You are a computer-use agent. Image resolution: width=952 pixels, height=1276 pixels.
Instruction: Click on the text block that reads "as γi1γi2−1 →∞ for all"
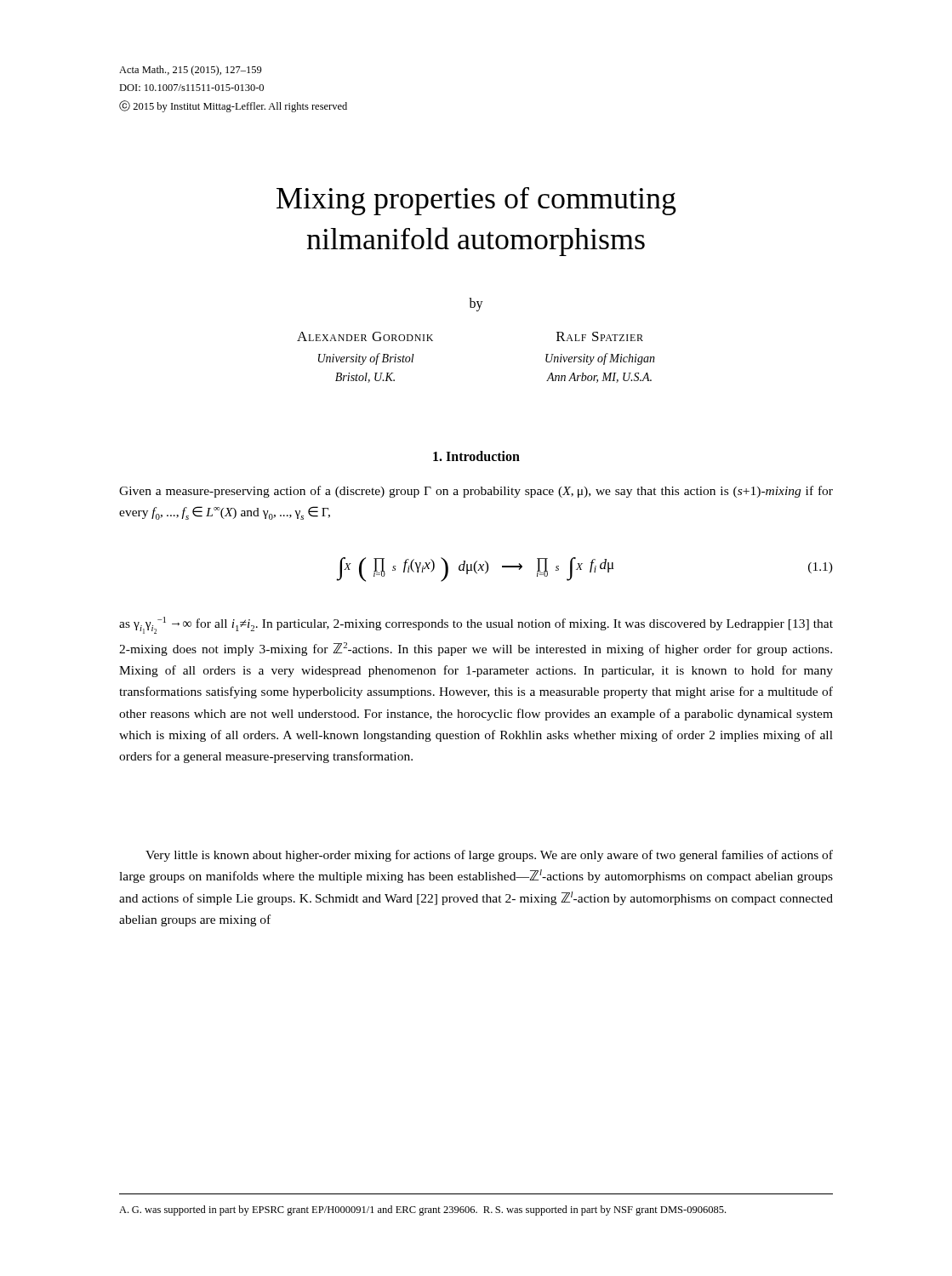coord(476,689)
